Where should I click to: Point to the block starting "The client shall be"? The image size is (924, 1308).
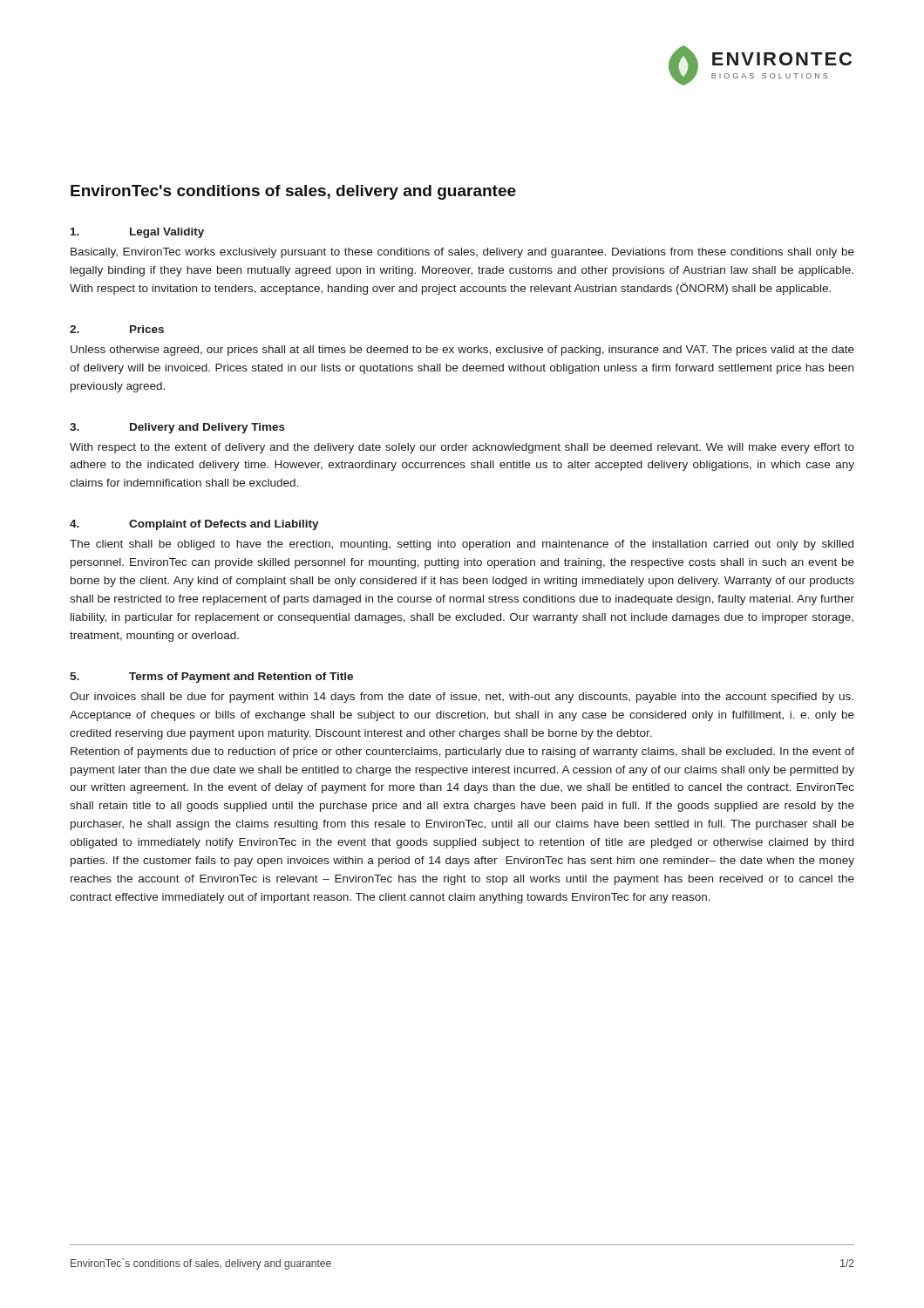tap(462, 590)
